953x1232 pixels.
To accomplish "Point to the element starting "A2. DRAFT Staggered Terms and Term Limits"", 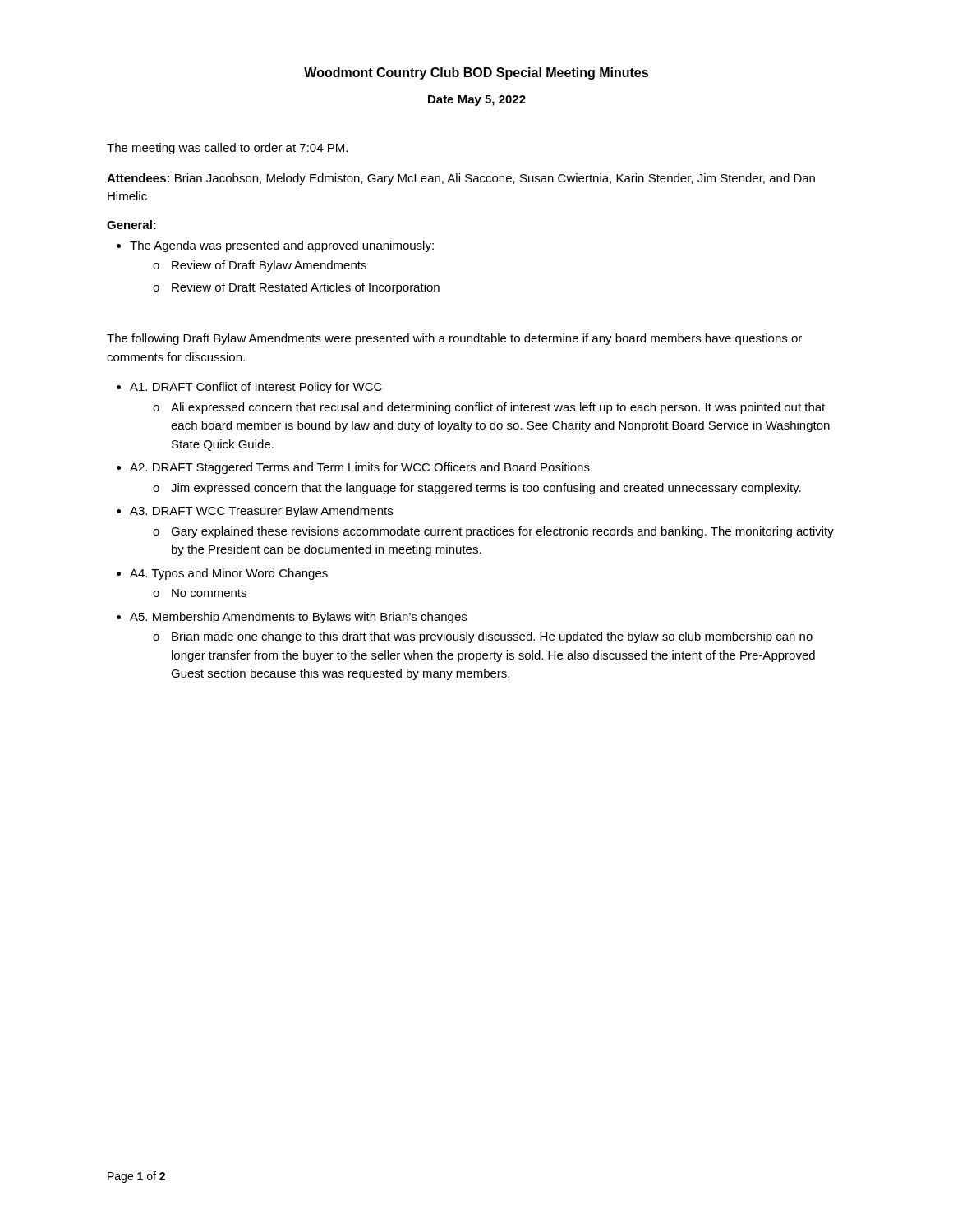I will (x=488, y=478).
